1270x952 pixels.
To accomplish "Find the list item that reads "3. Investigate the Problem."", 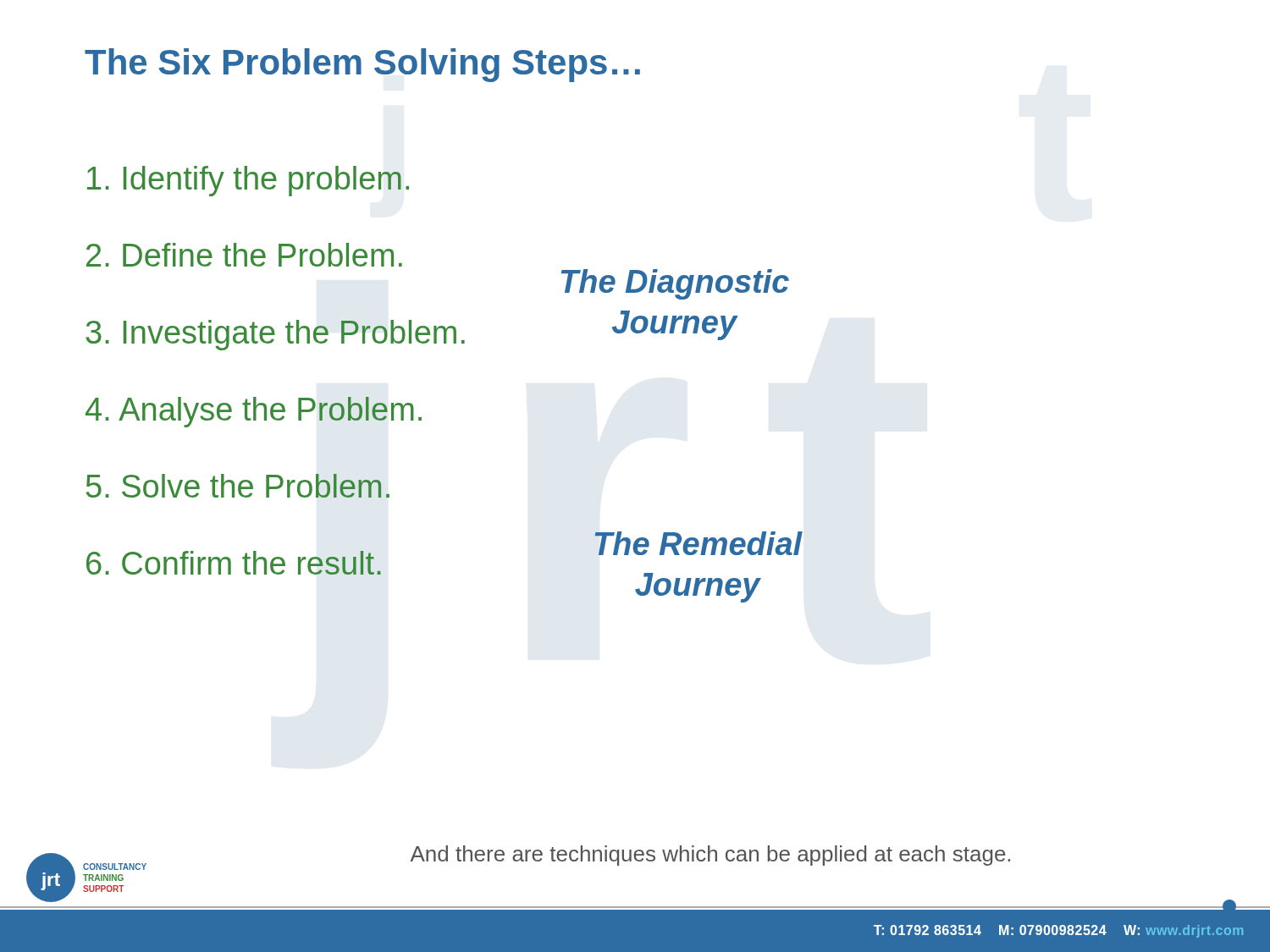I will click(276, 333).
